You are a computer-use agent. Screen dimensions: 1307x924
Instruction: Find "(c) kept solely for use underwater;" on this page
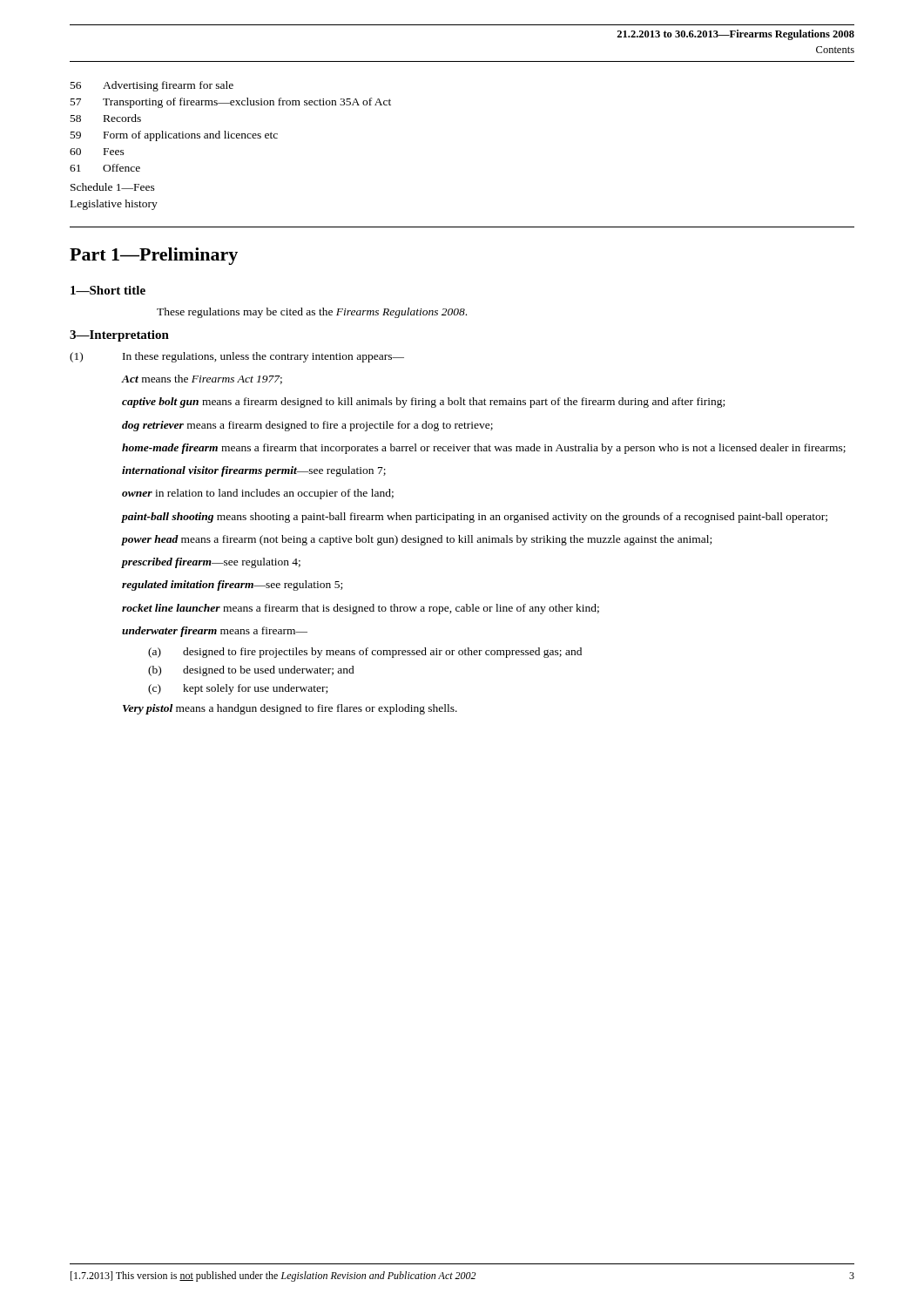[x=238, y=689]
